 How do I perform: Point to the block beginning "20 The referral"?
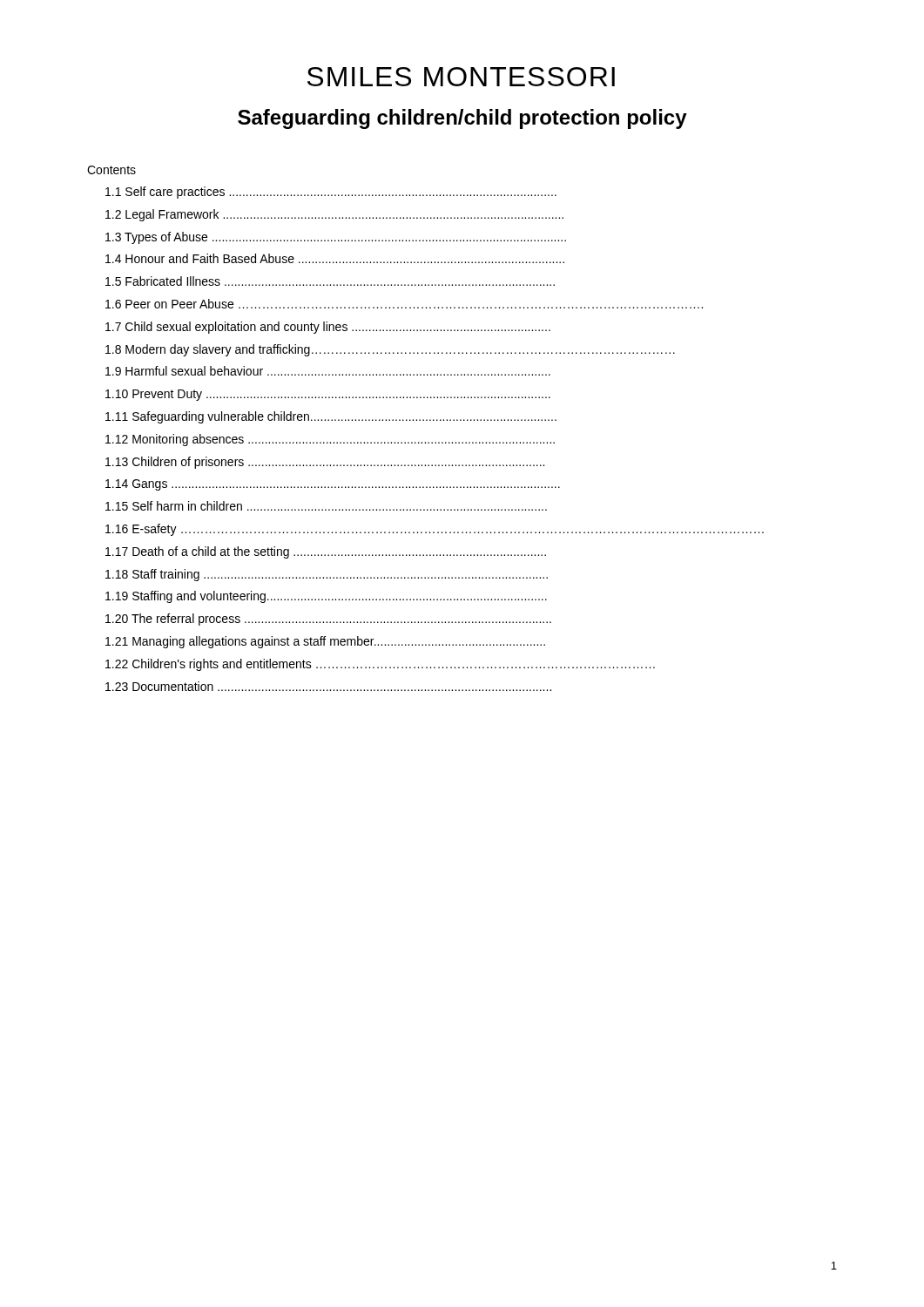point(328,619)
